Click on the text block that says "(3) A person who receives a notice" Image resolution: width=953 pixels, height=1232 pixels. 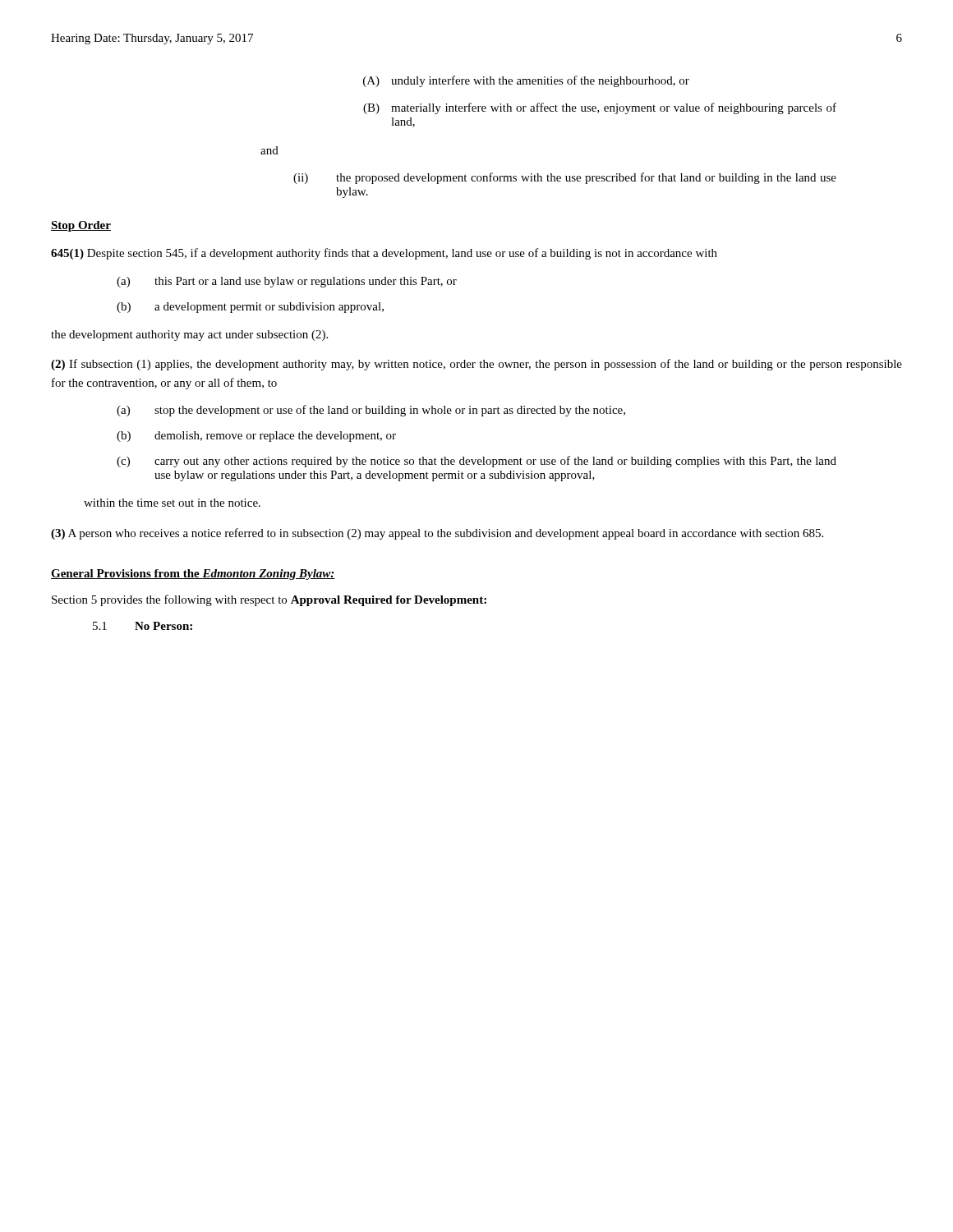[x=438, y=533]
